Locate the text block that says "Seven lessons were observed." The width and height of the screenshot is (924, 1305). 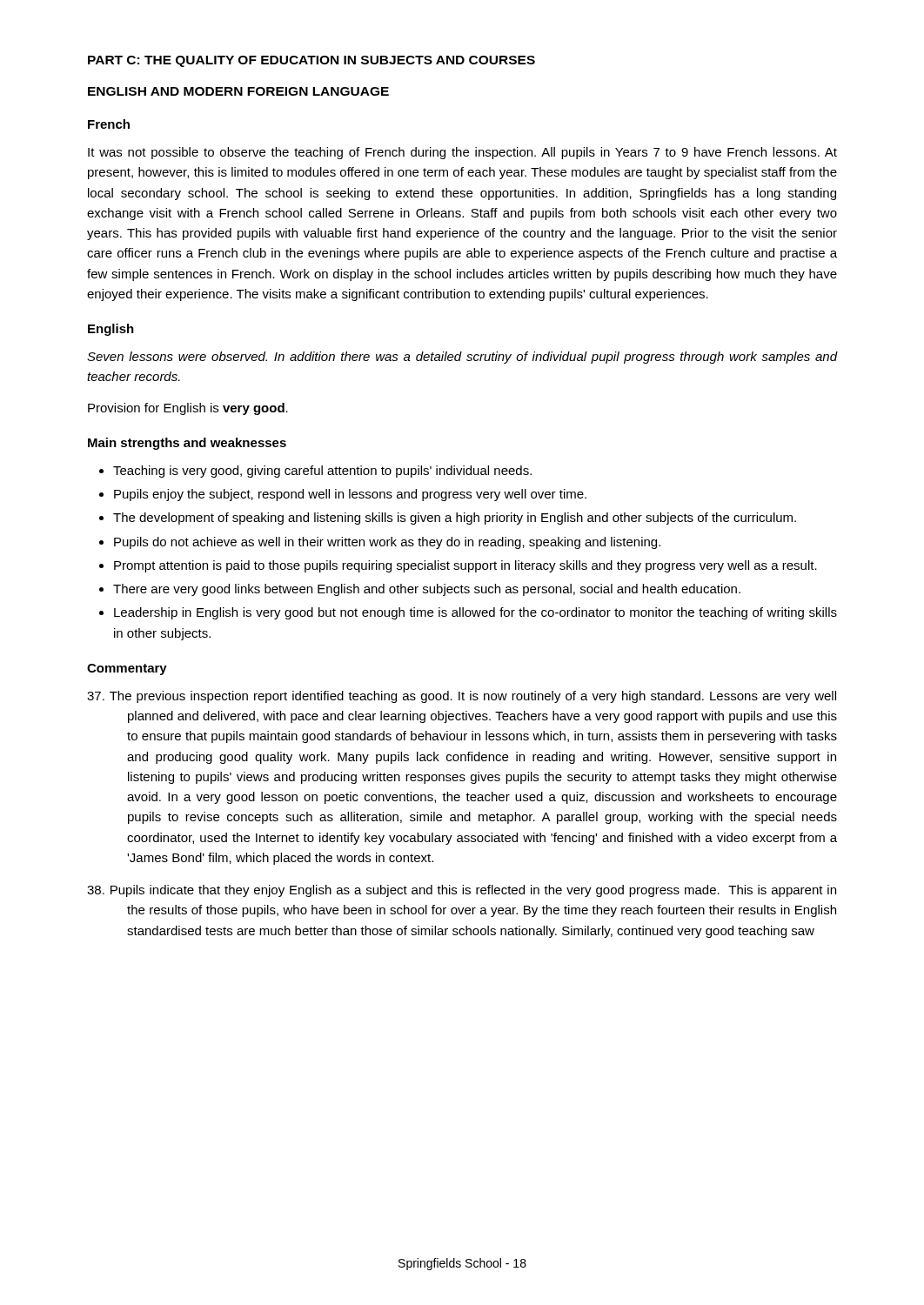pyautogui.click(x=462, y=366)
